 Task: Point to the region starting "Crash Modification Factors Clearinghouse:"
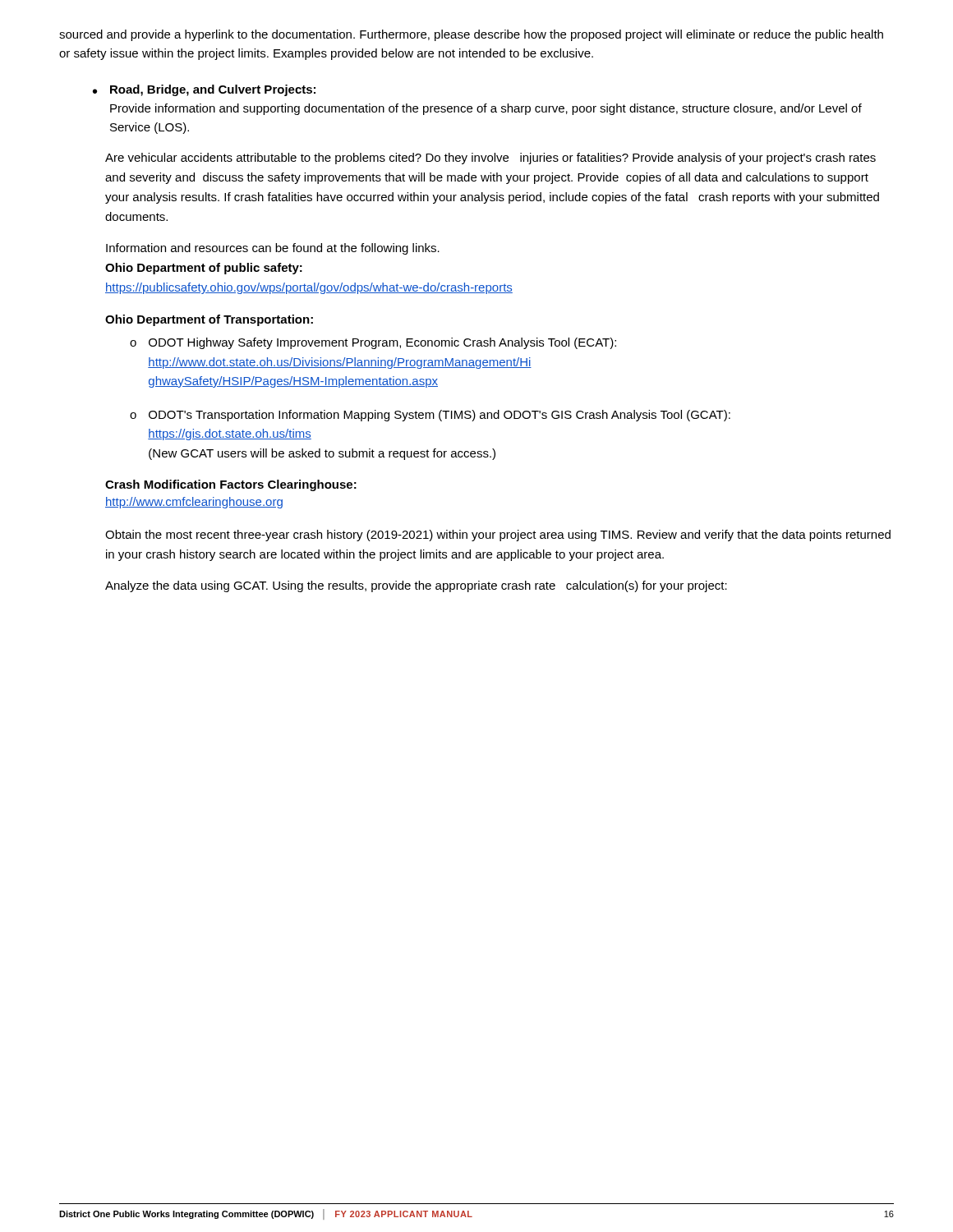[x=231, y=484]
